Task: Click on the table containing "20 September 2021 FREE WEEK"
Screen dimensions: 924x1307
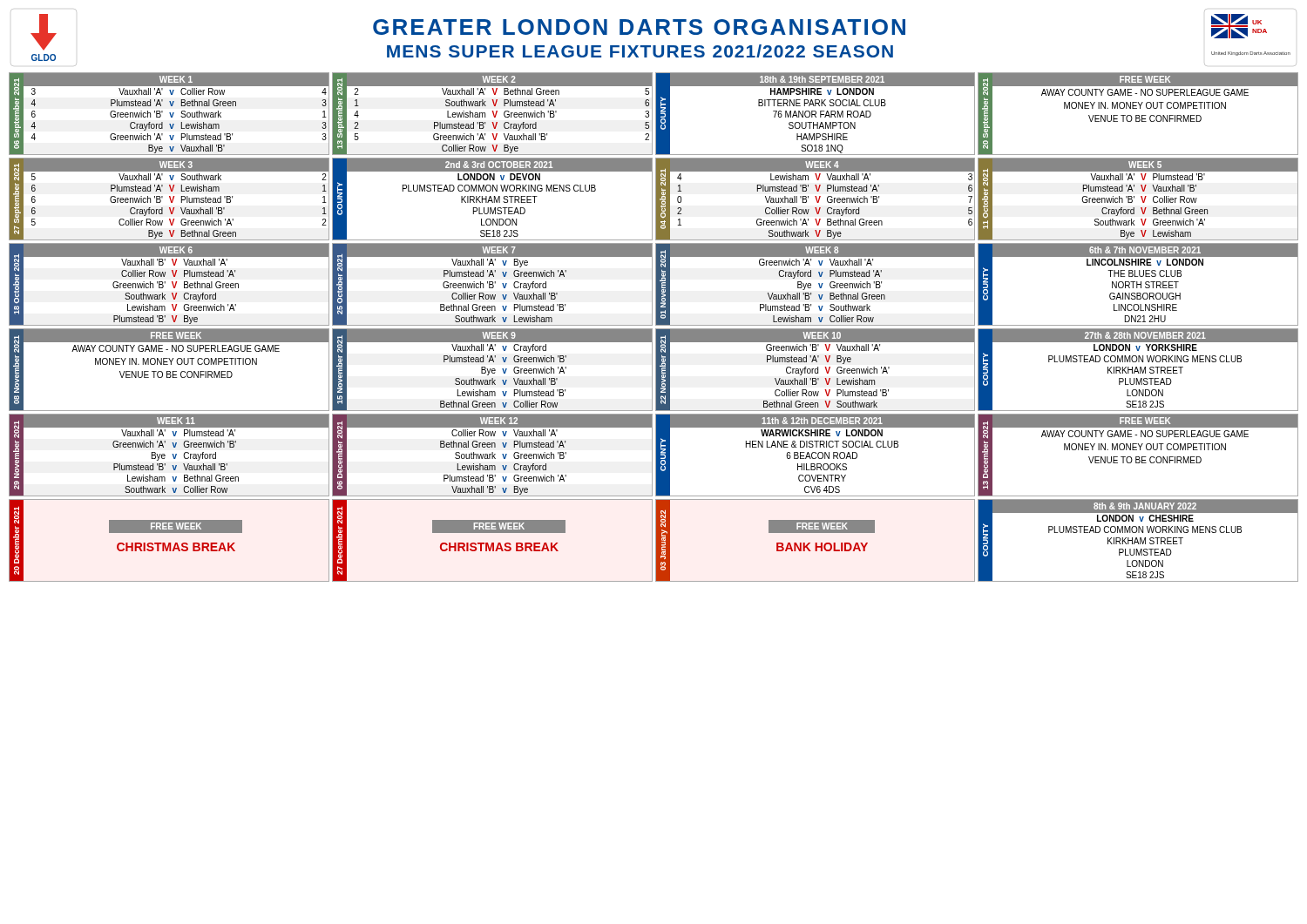Action: [x=1138, y=114]
